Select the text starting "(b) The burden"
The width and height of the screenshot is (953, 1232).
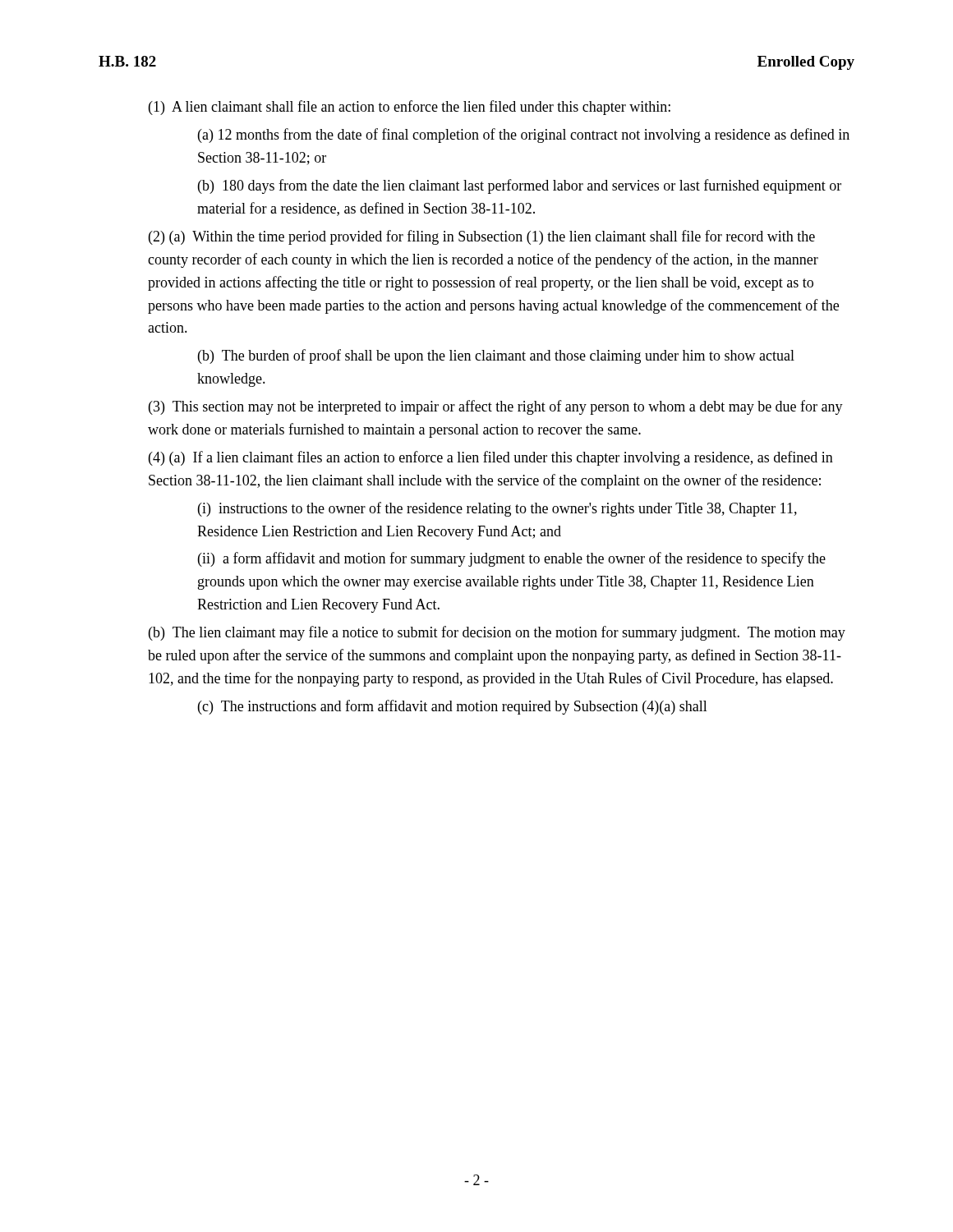496,367
